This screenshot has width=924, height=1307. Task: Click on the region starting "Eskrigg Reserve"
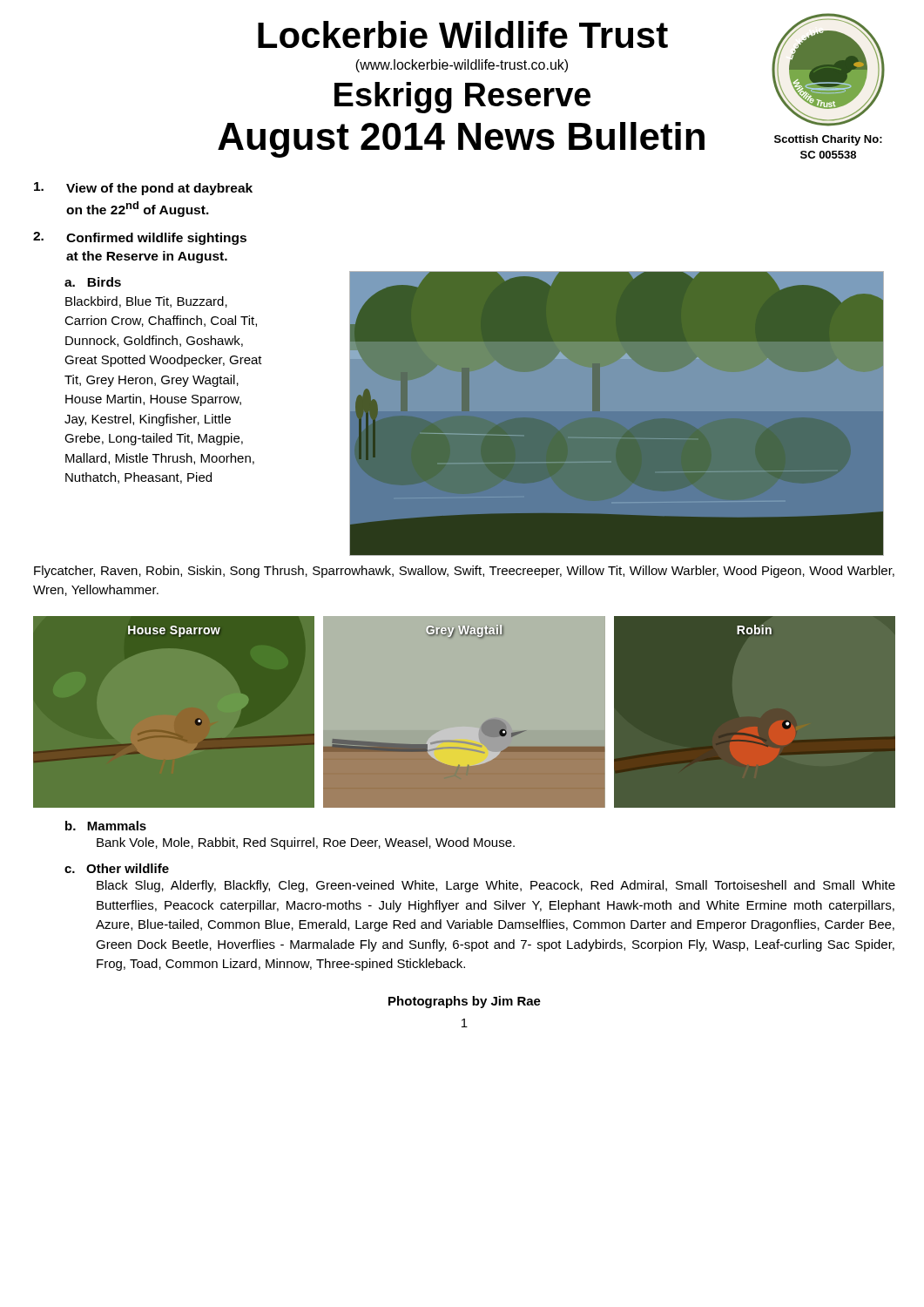click(462, 95)
